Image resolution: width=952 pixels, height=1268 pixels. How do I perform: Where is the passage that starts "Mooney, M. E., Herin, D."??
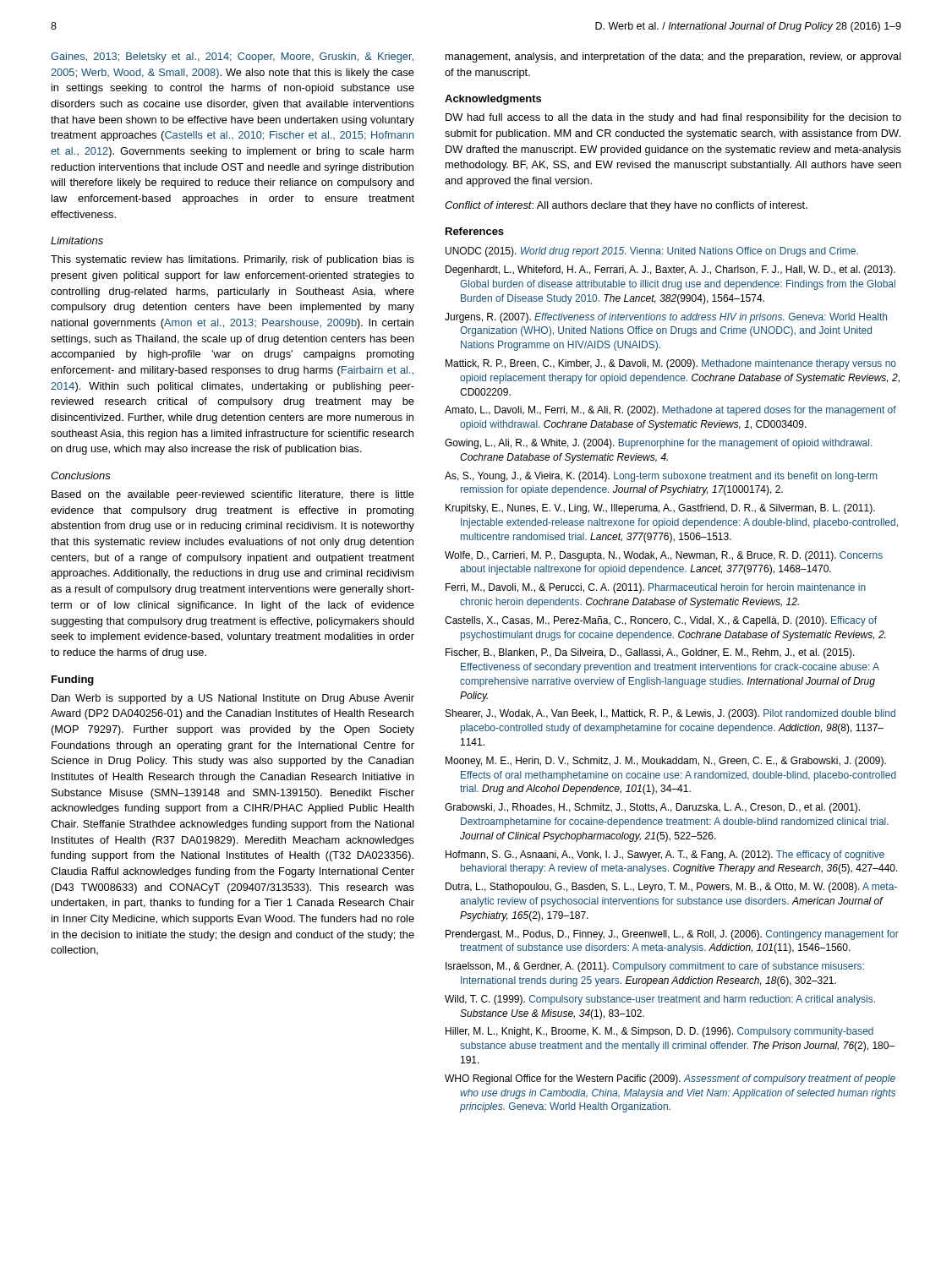[670, 775]
